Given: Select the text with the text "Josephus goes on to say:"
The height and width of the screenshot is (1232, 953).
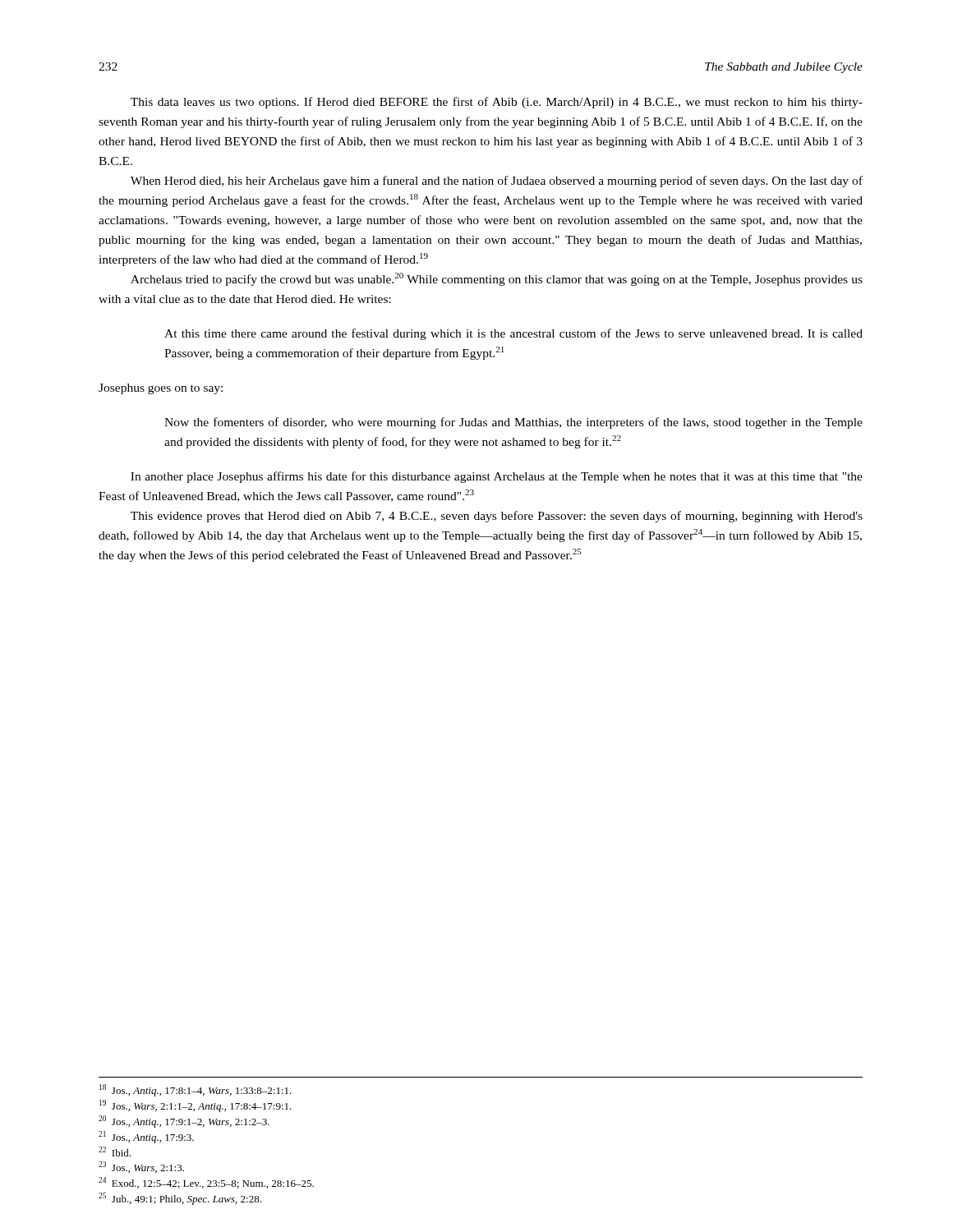Looking at the screenshot, I should pyautogui.click(x=161, y=389).
